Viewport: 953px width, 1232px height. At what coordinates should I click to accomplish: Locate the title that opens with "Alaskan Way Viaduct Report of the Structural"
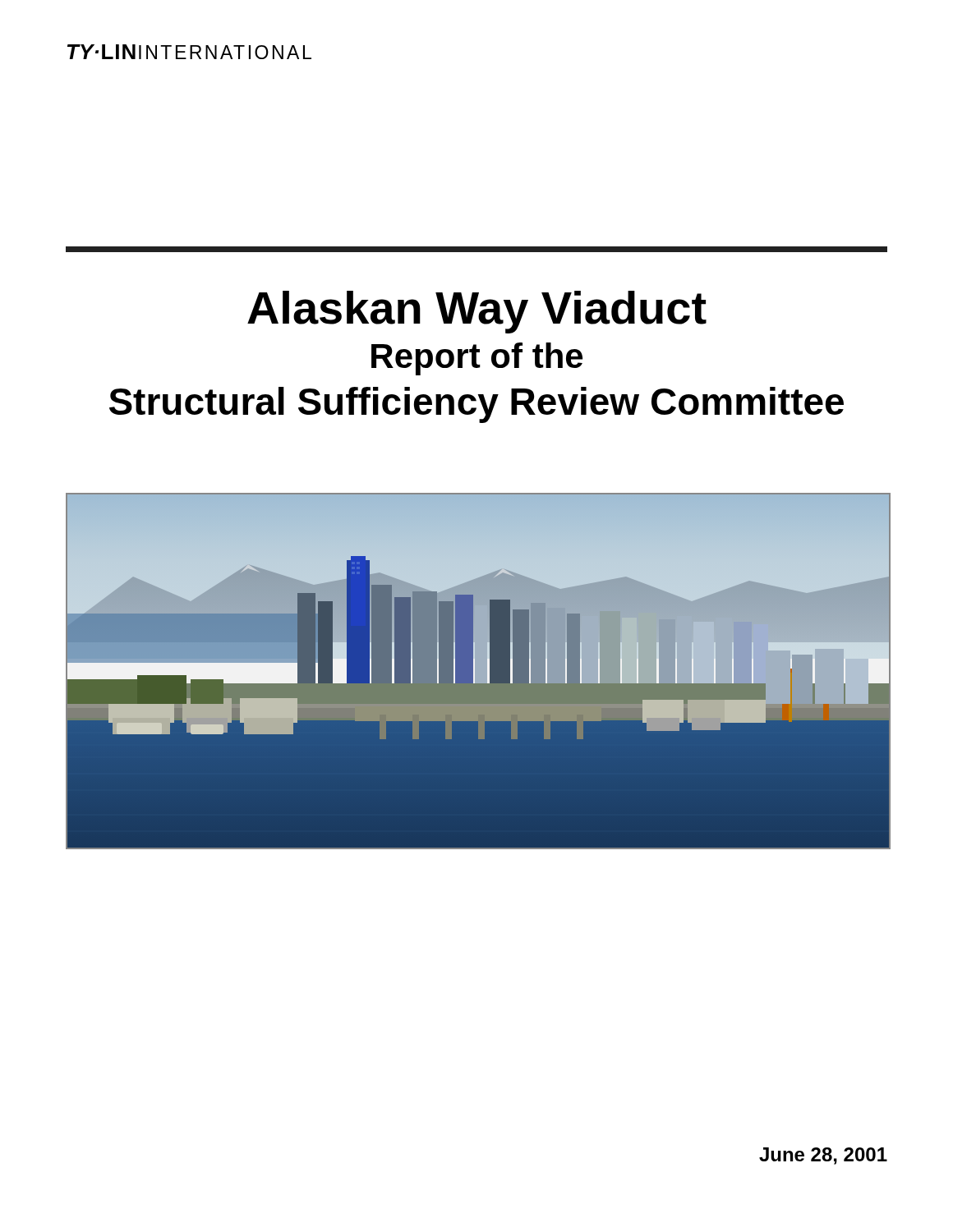(x=476, y=353)
